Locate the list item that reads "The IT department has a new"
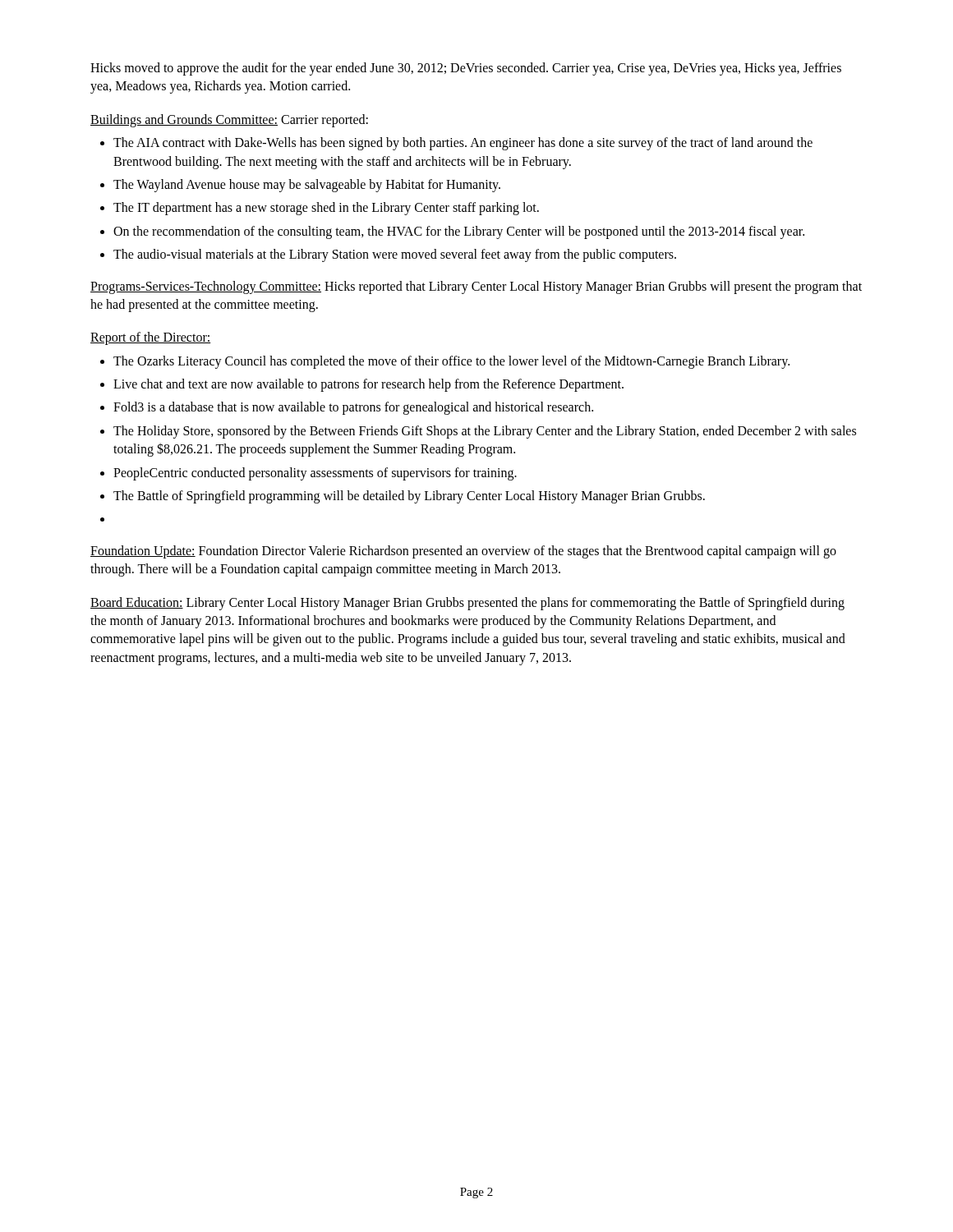Viewport: 953px width, 1232px height. point(326,208)
